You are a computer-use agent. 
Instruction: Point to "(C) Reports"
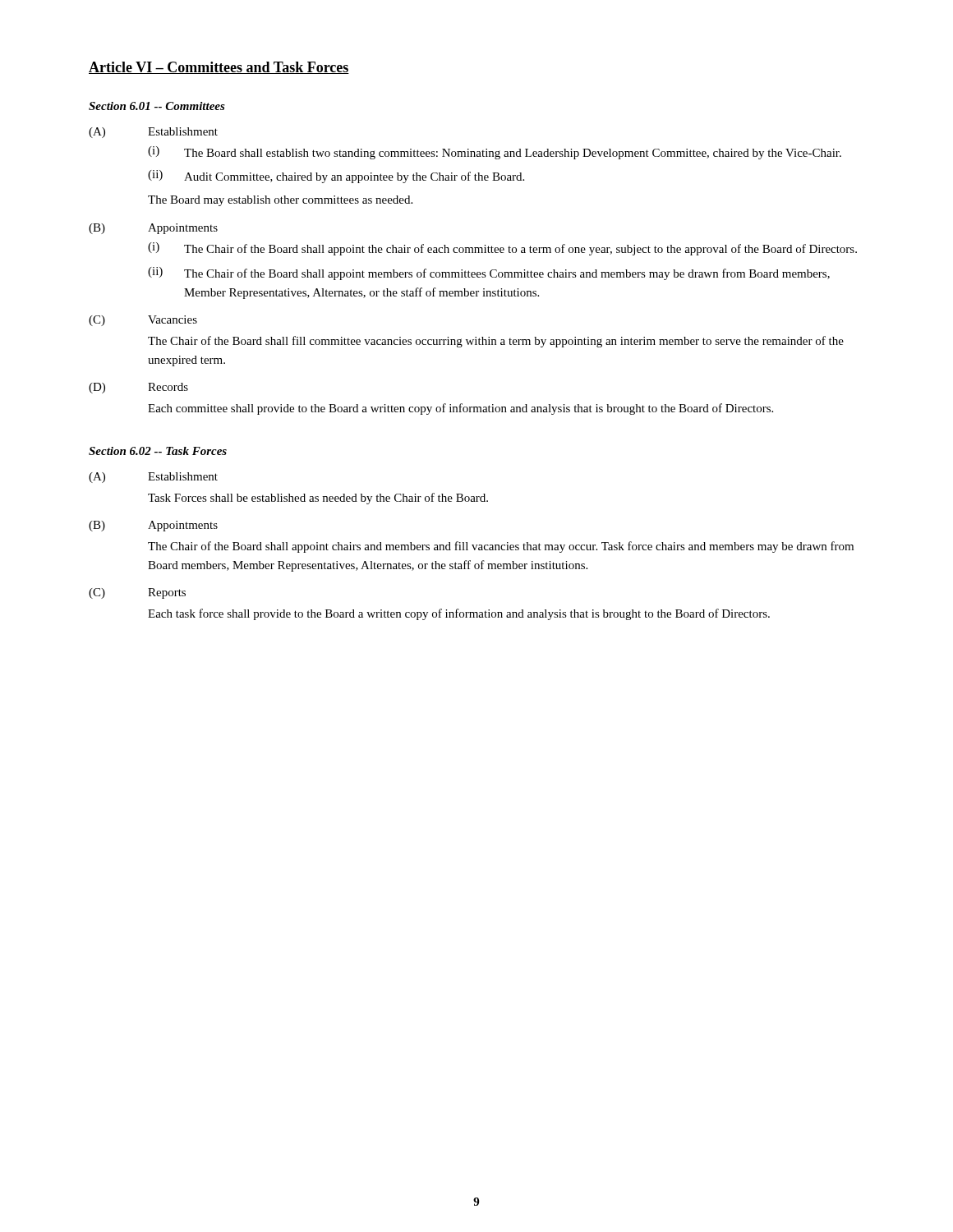click(x=163, y=593)
